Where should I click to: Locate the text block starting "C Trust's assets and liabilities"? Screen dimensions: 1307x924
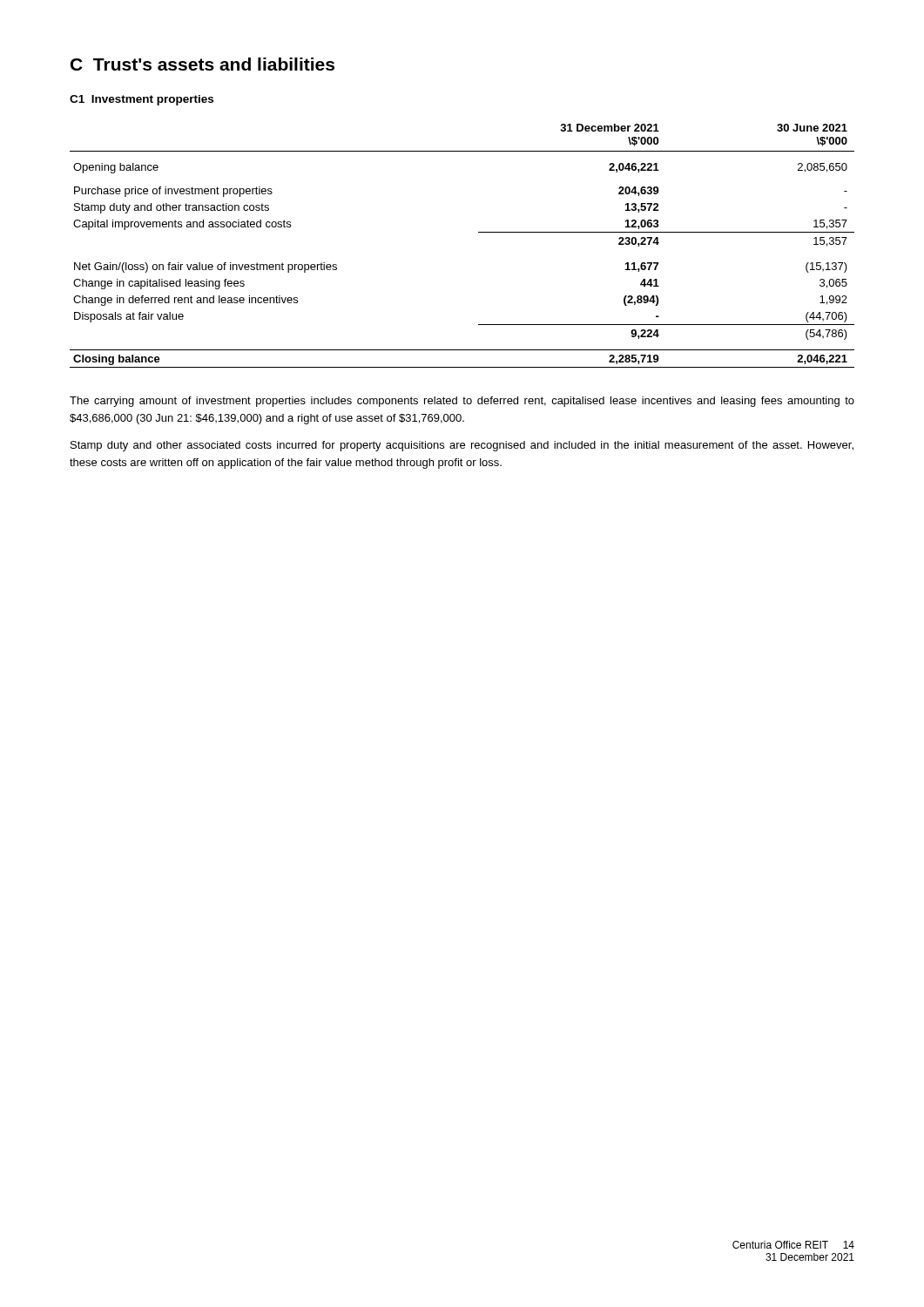click(202, 64)
